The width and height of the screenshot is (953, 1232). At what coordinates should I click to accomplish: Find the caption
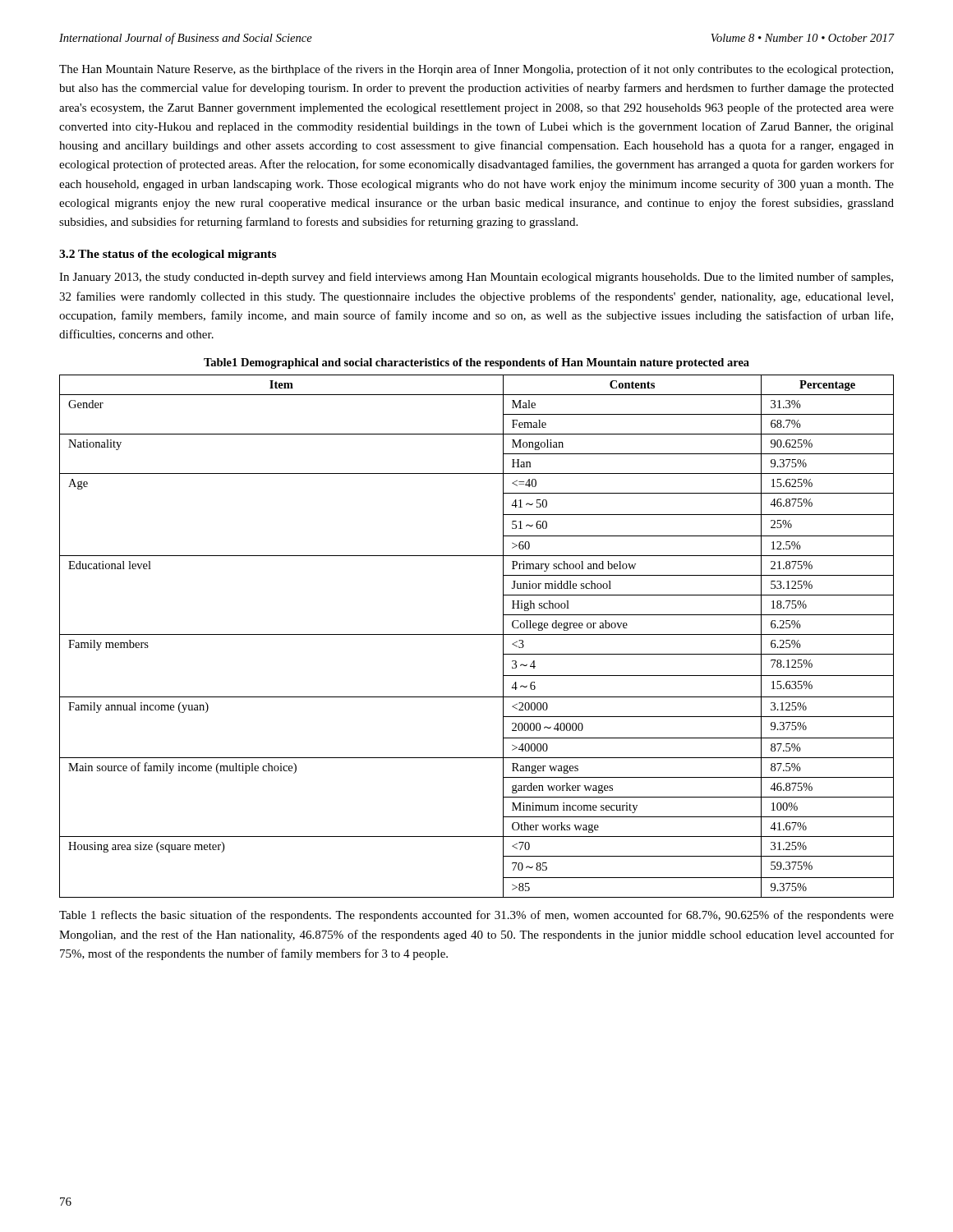pos(476,362)
